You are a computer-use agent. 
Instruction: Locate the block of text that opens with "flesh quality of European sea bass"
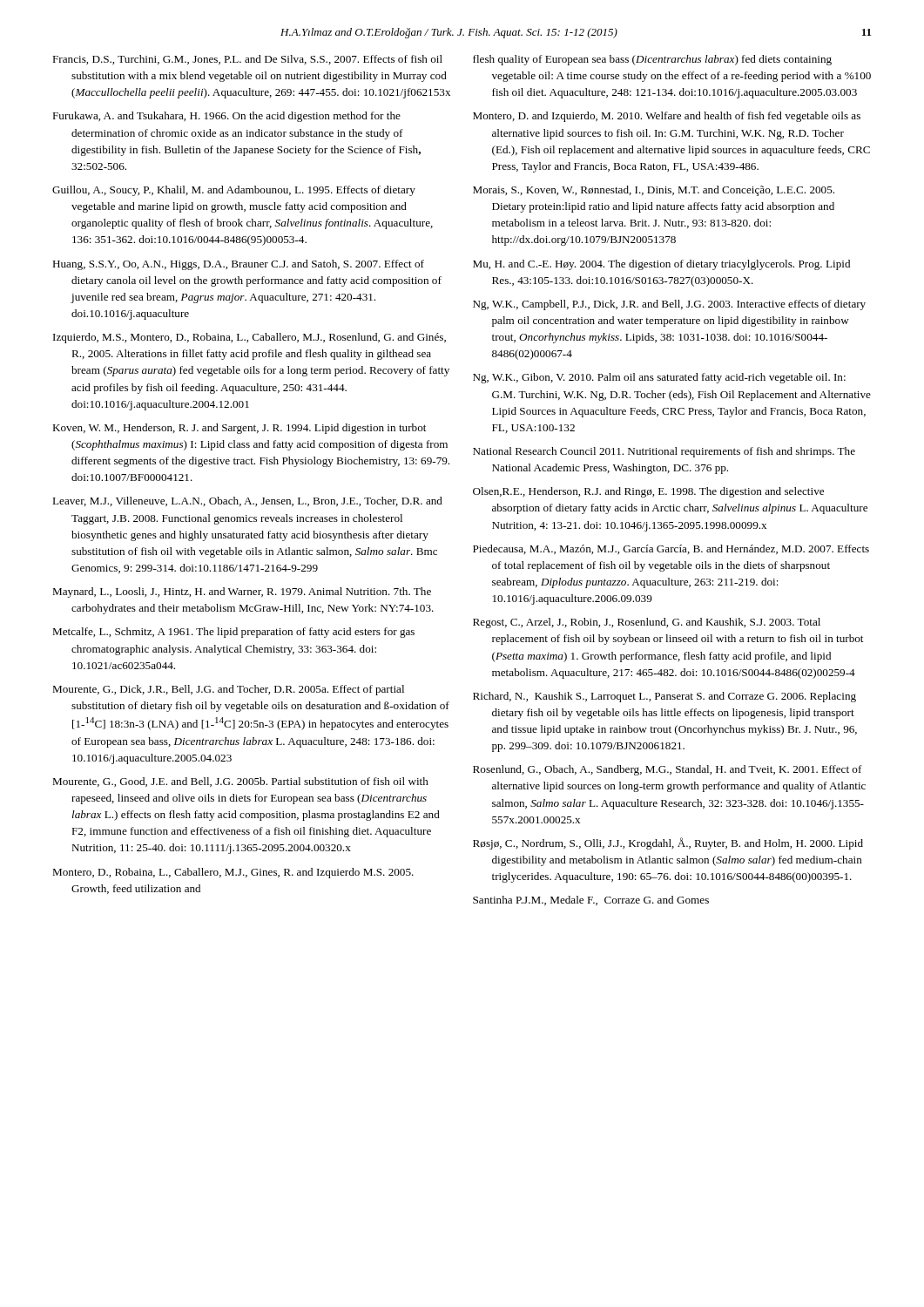click(x=672, y=75)
